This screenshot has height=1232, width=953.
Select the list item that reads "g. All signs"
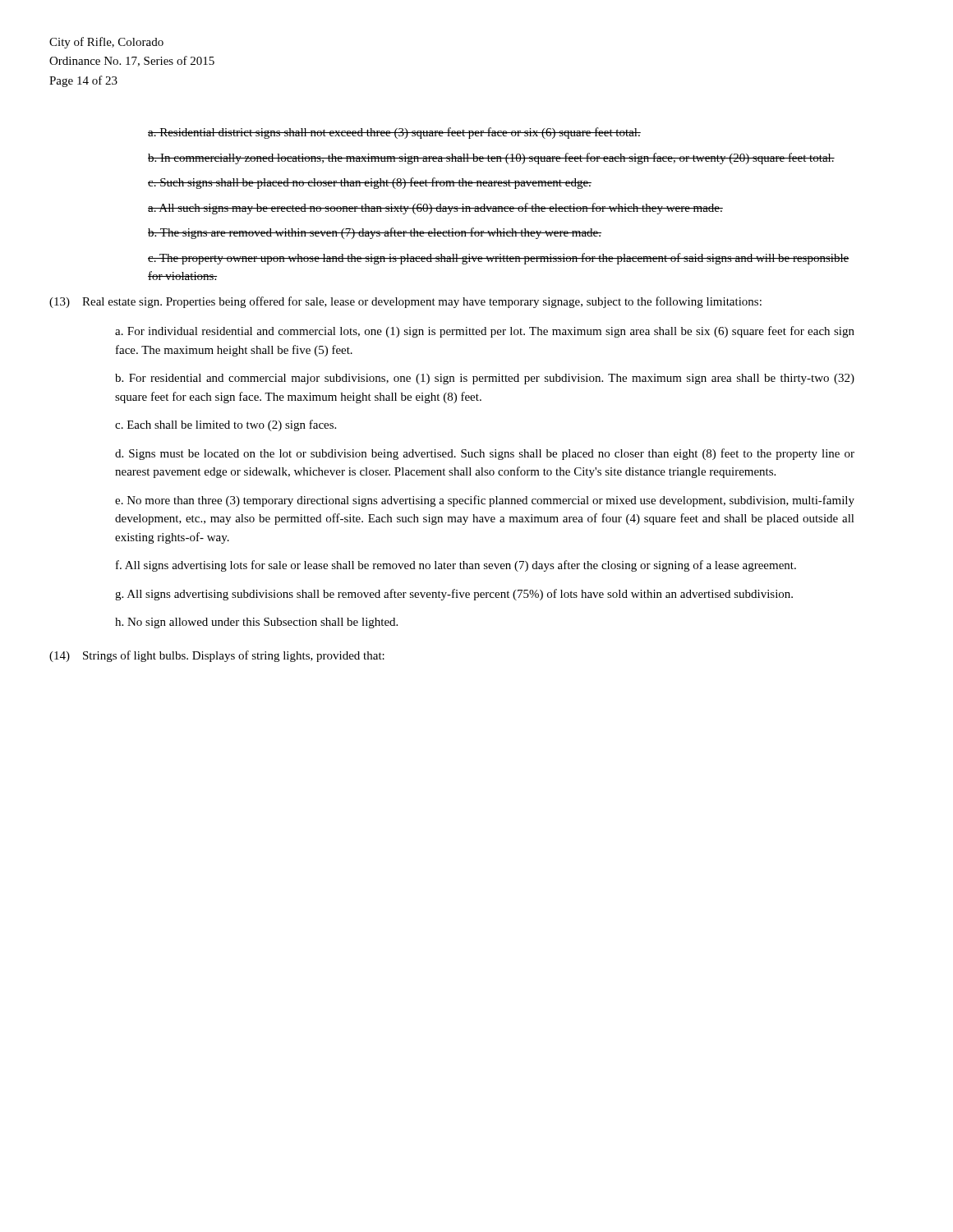[x=485, y=594]
